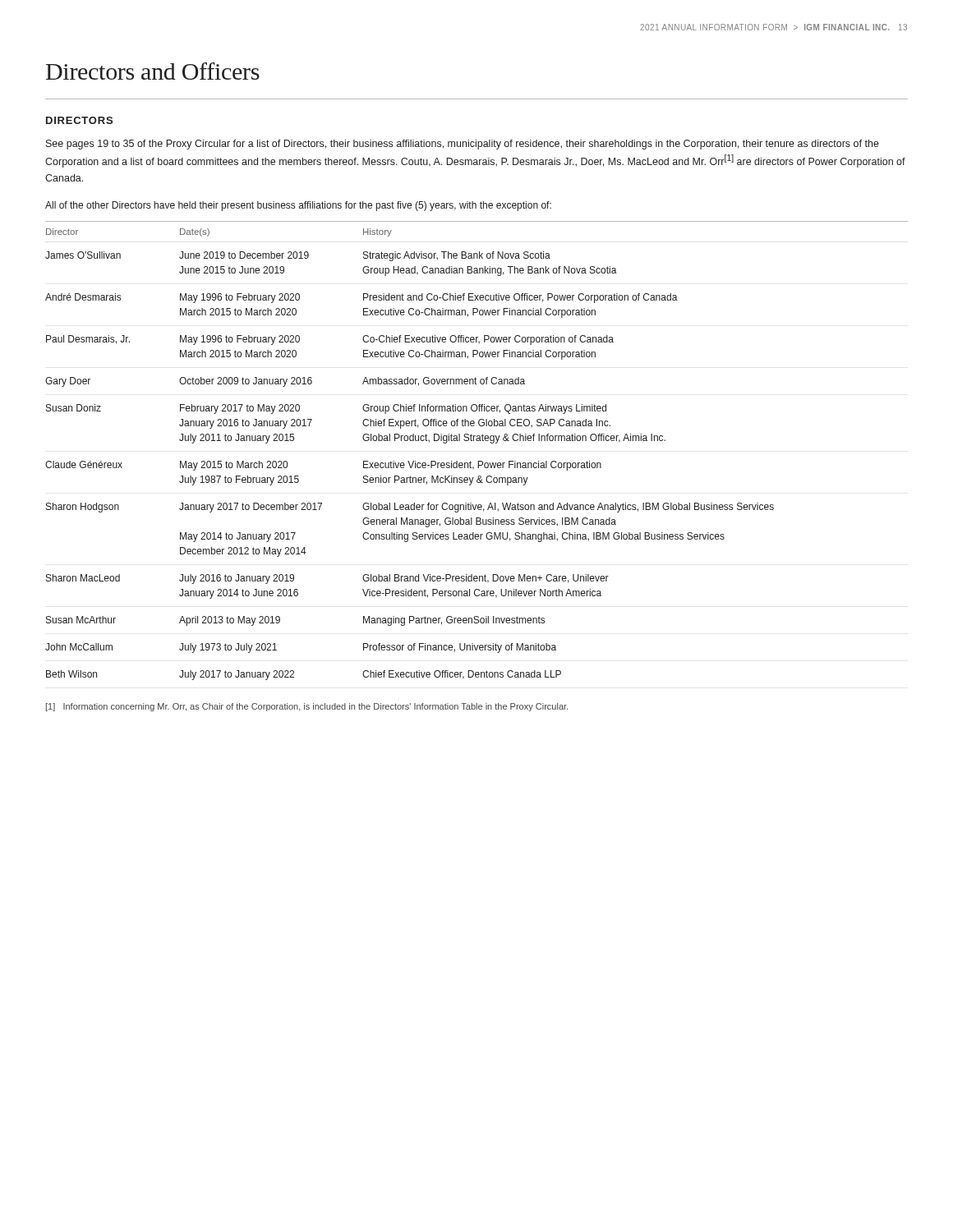Locate the table with the text "Ambassador, Government of Canada"
953x1232 pixels.
[476, 455]
